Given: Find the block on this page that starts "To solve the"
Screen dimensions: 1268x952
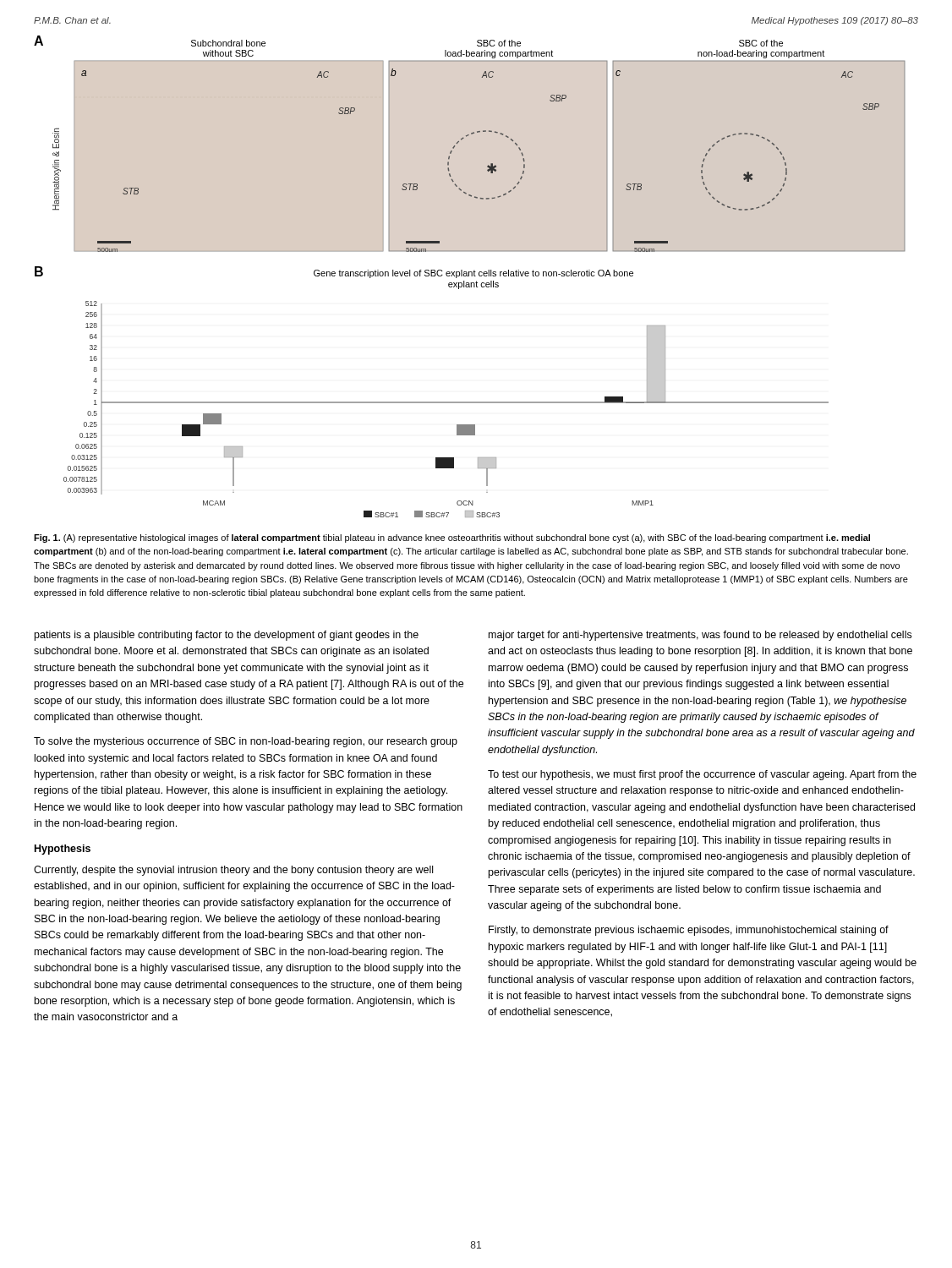Looking at the screenshot, I should point(248,783).
